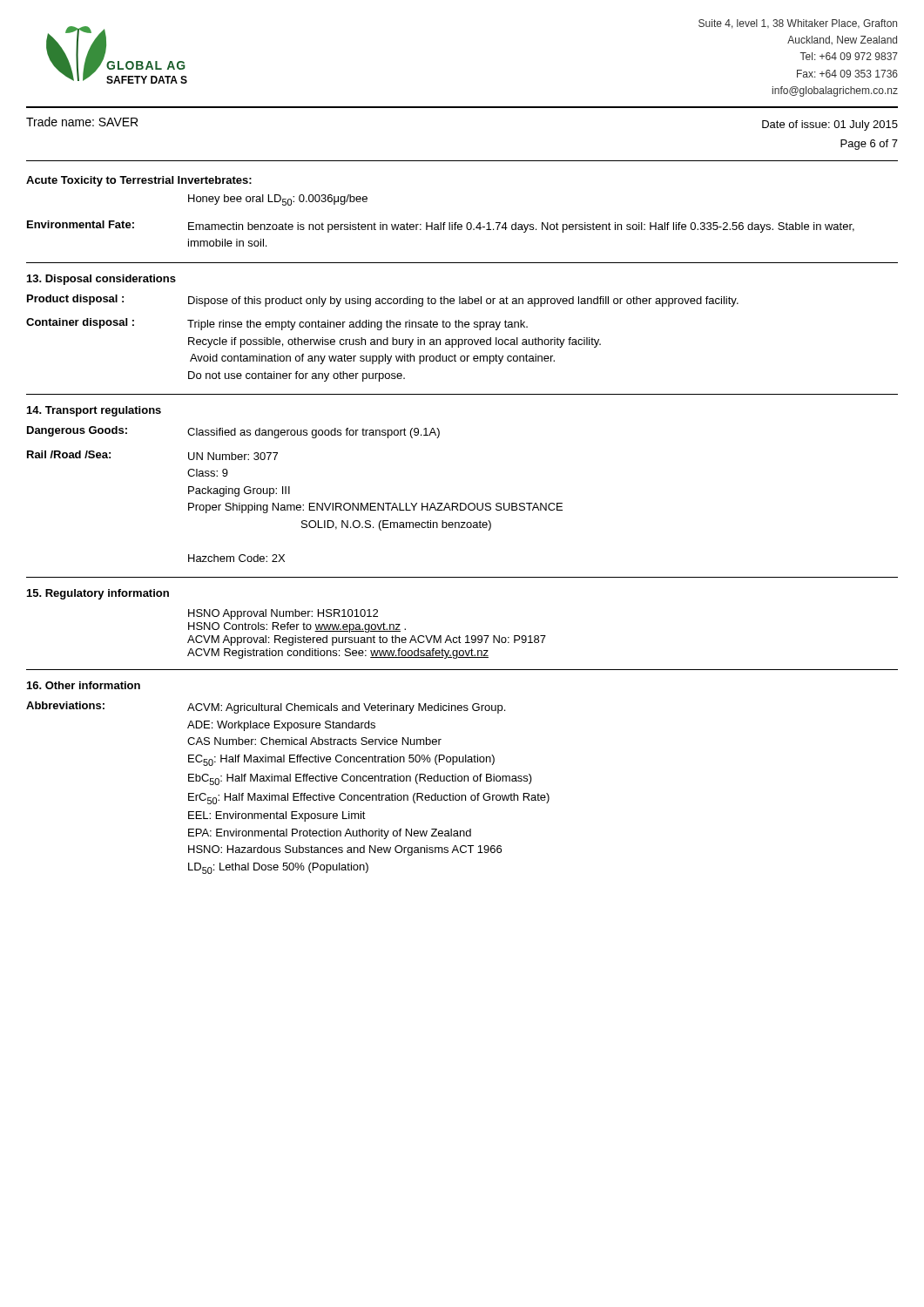Click on the section header that says "14. Transport regulations"

click(x=94, y=410)
